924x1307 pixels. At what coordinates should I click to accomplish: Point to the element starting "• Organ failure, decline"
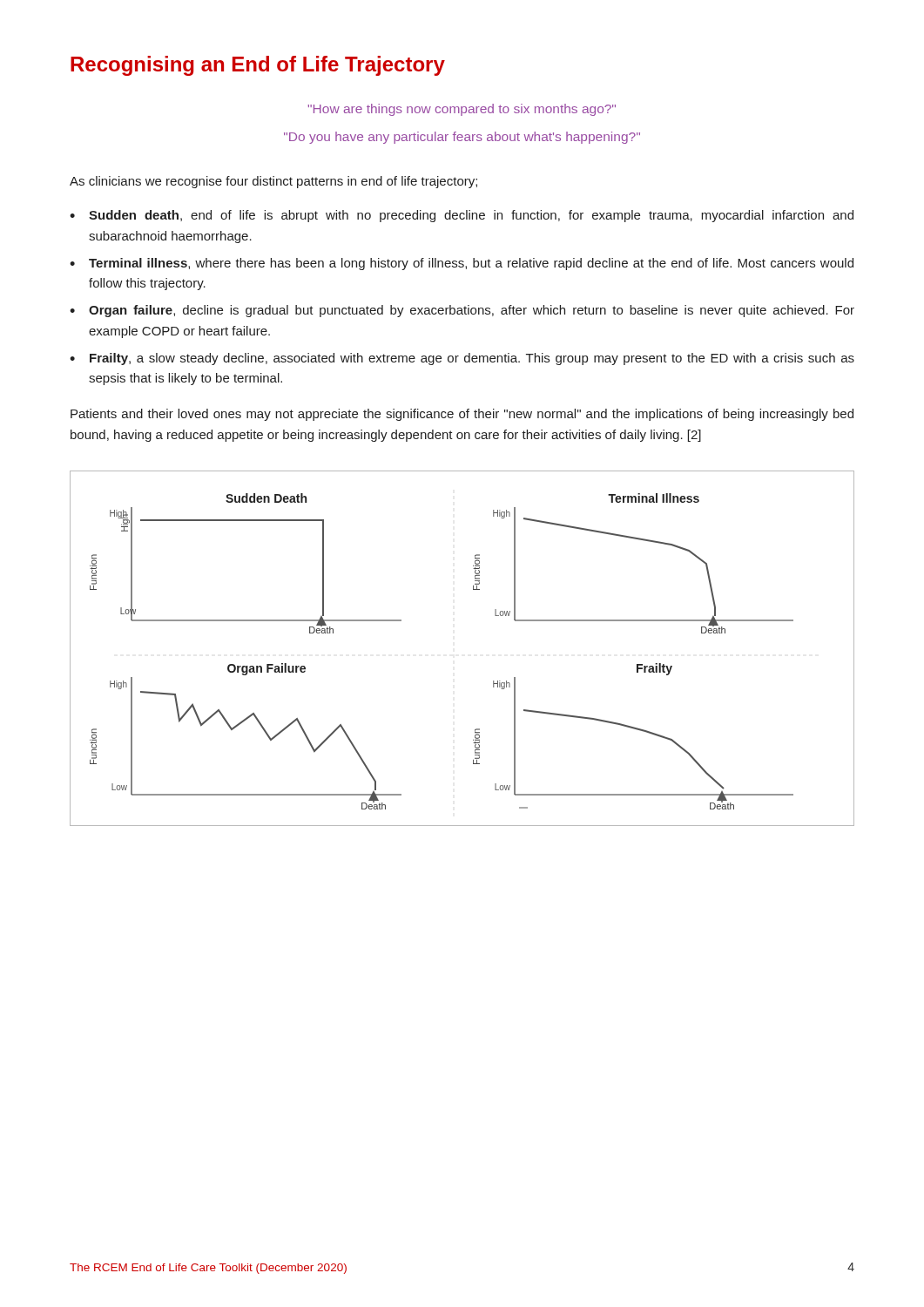click(462, 320)
